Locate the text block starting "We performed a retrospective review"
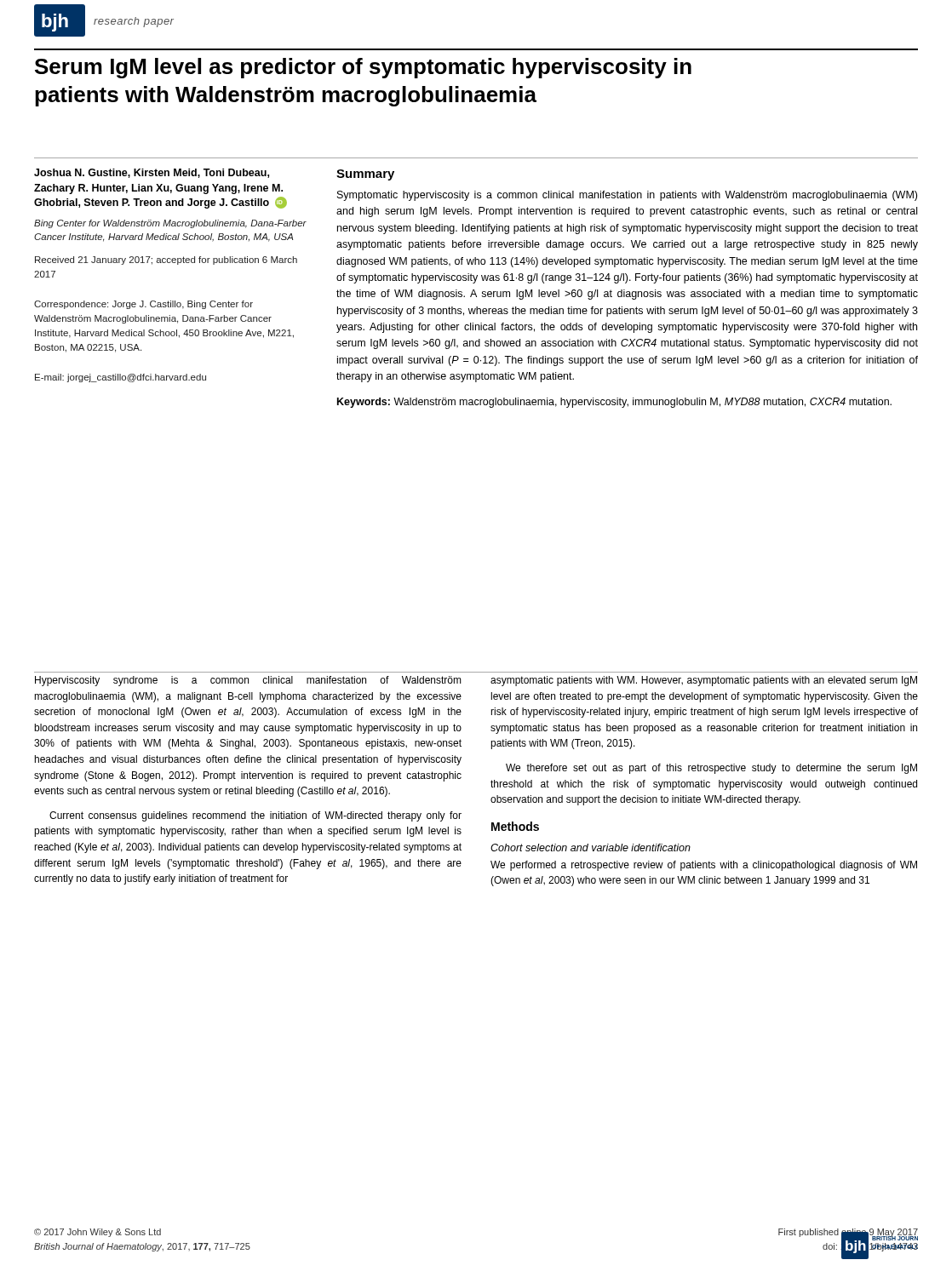952x1277 pixels. tap(704, 873)
